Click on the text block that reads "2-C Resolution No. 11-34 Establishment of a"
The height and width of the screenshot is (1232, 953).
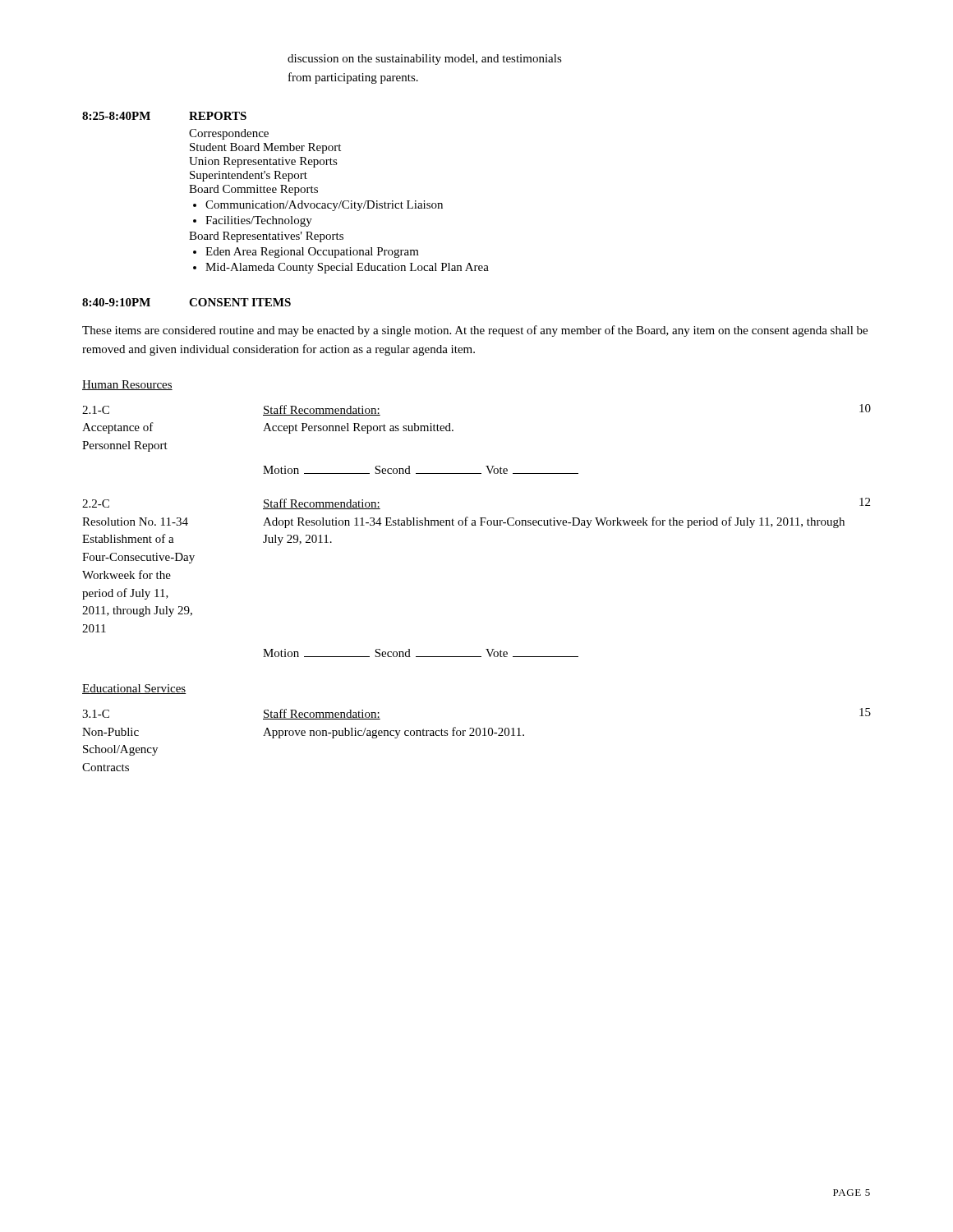coord(95,504)
